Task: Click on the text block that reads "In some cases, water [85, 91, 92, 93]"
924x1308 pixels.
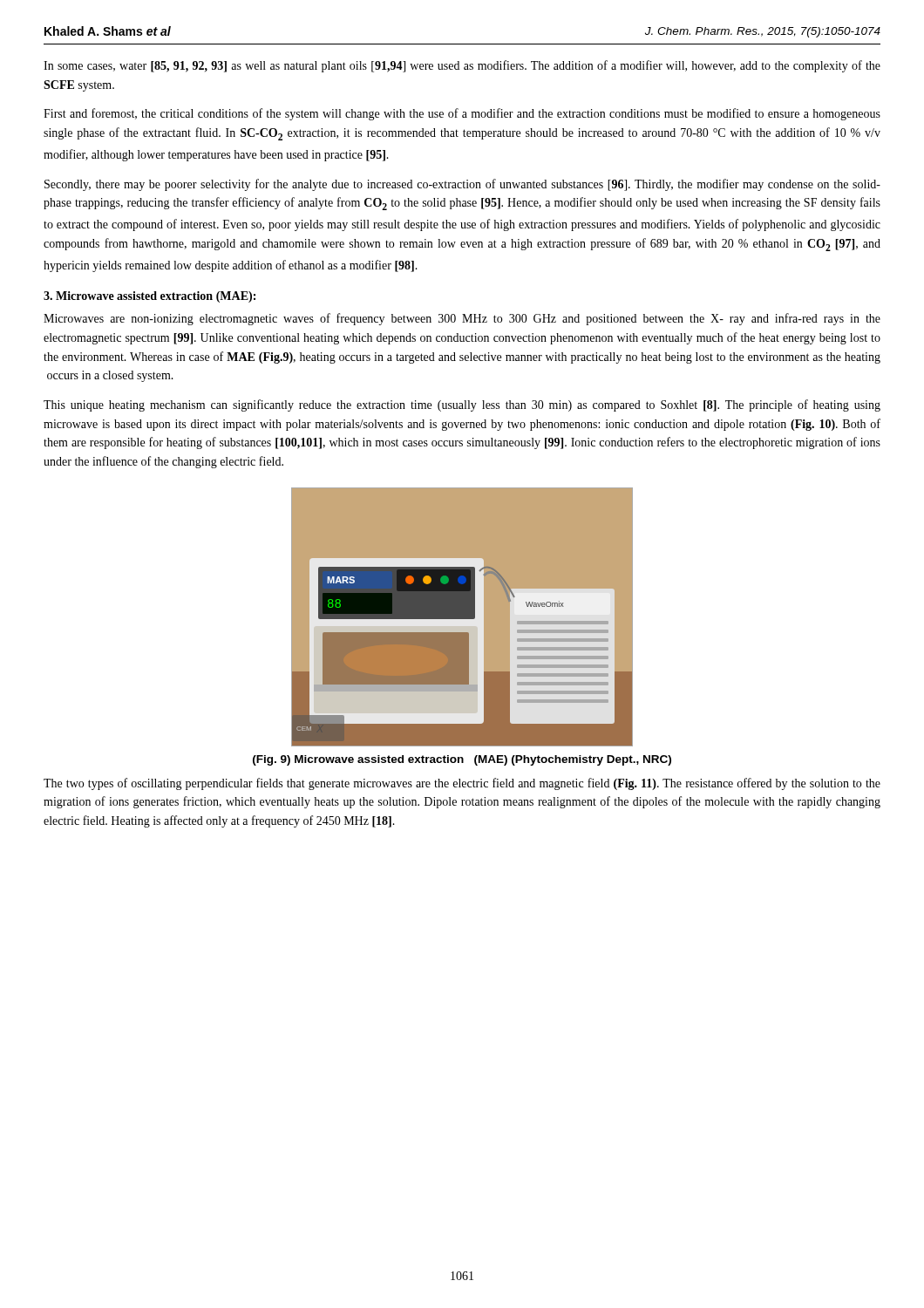Action: 462,76
